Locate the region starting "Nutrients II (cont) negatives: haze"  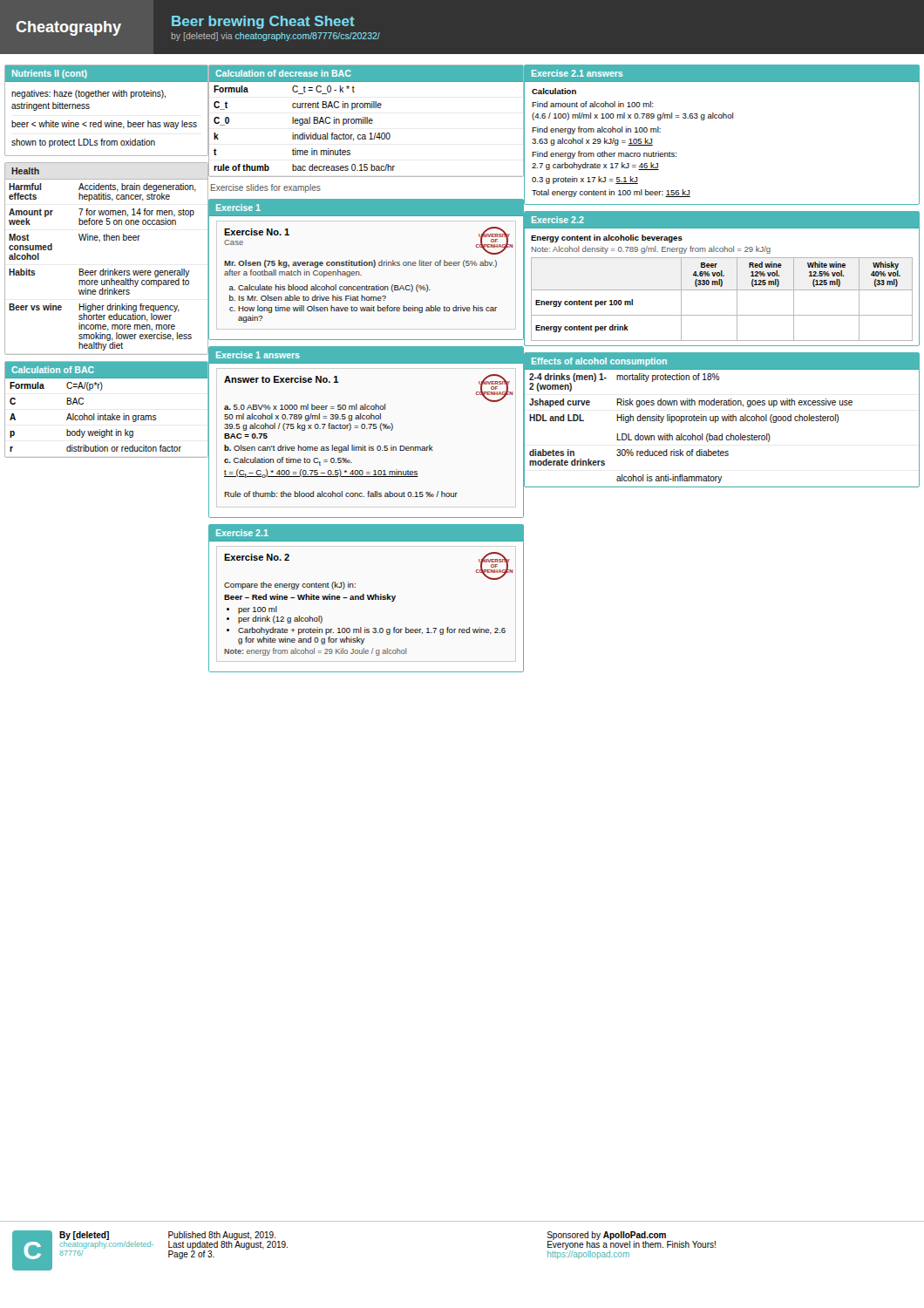click(106, 110)
